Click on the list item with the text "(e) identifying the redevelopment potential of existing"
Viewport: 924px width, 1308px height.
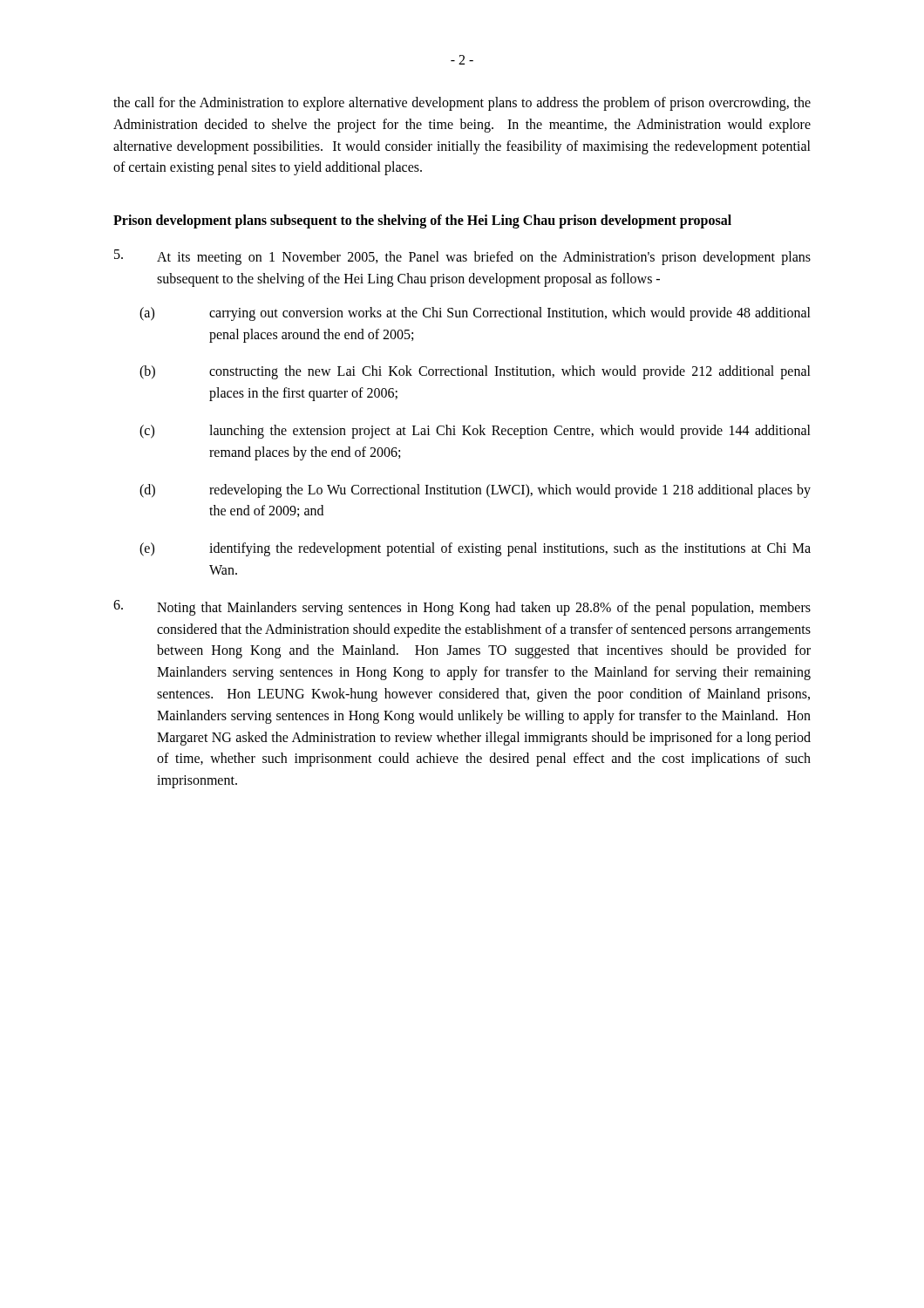click(462, 560)
